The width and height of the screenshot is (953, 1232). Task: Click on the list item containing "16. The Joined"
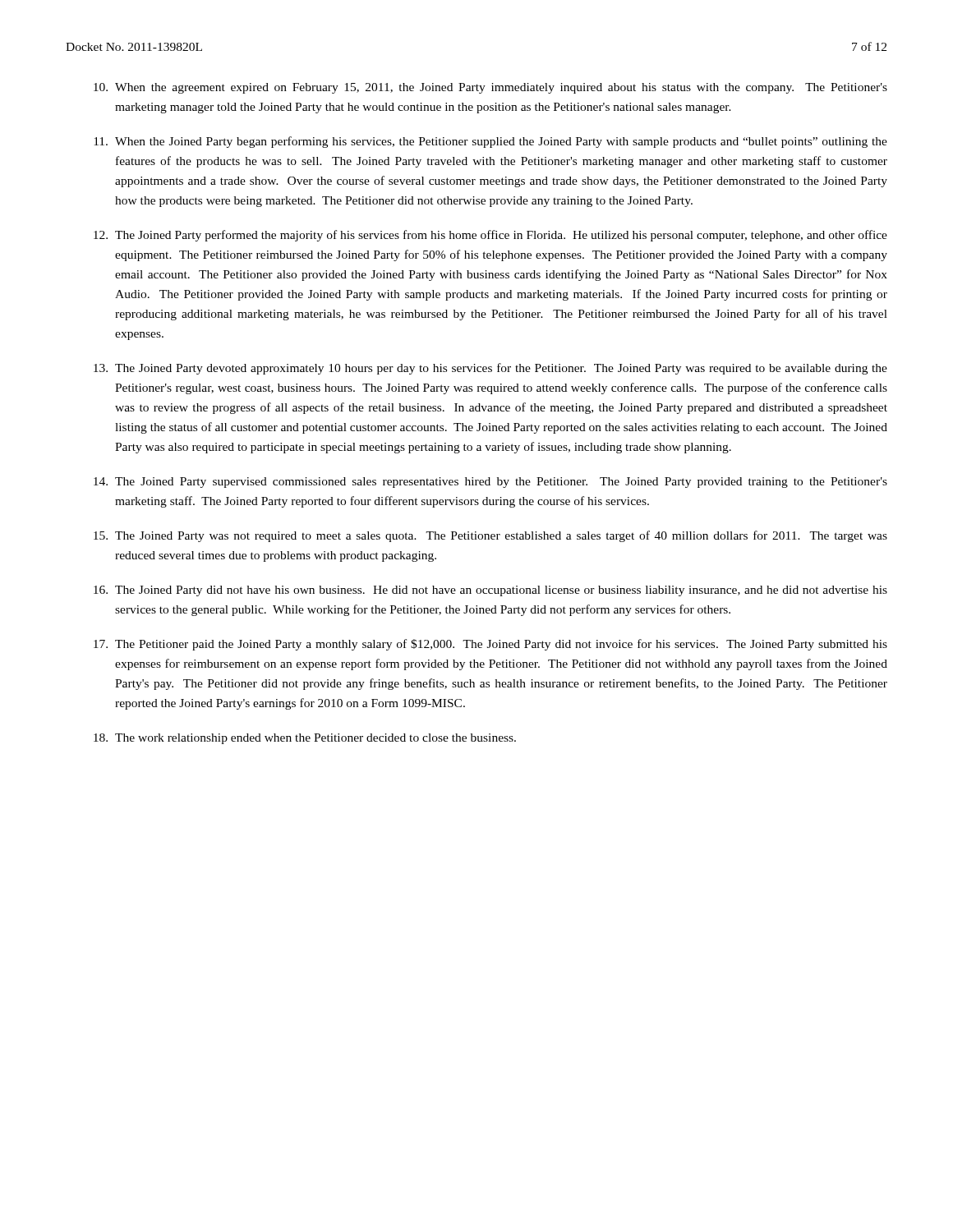[476, 600]
